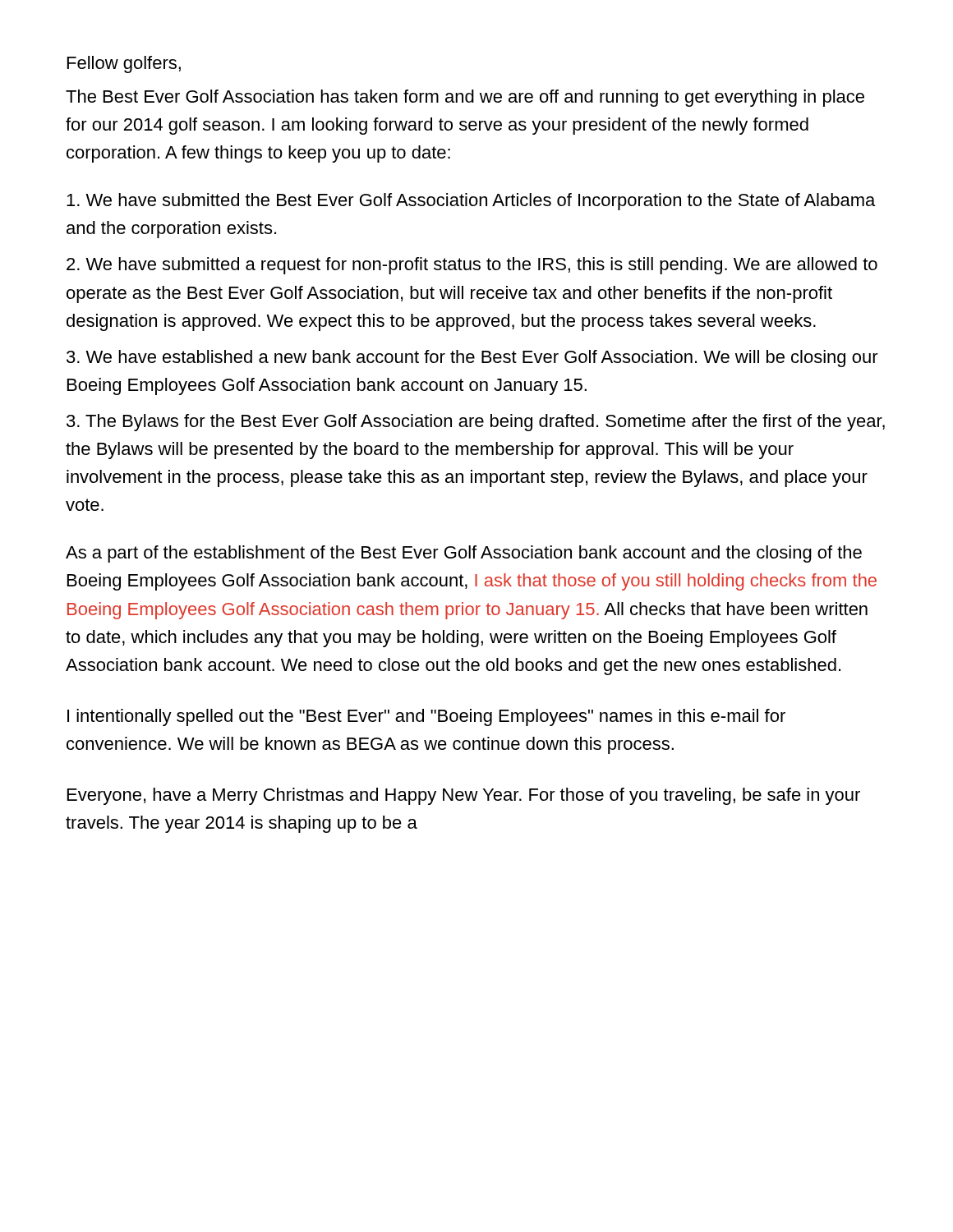Find the text block starting "Everyone, have a Merry"
This screenshot has height=1232, width=953.
point(463,809)
